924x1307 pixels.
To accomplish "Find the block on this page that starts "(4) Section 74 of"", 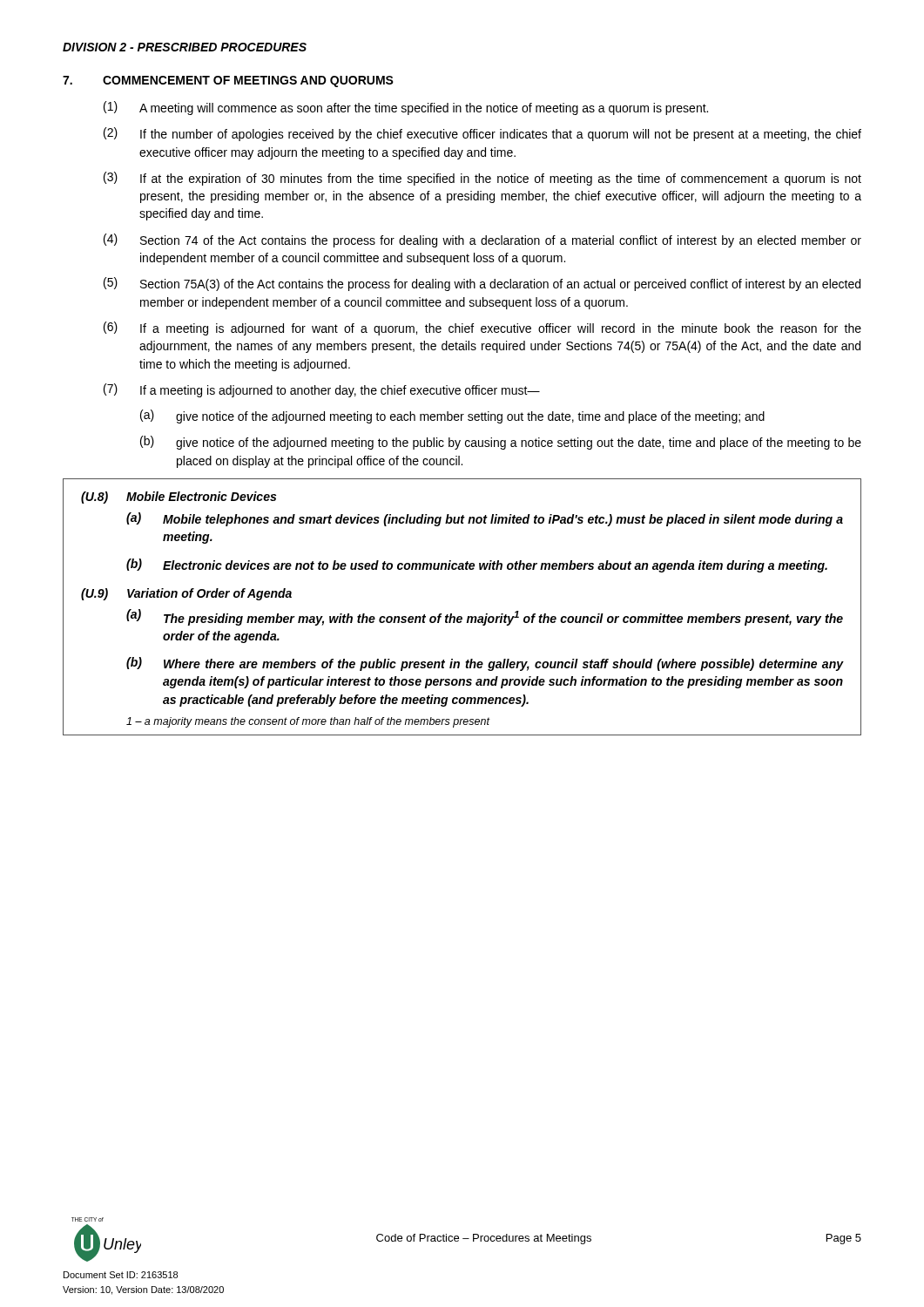I will [x=482, y=249].
